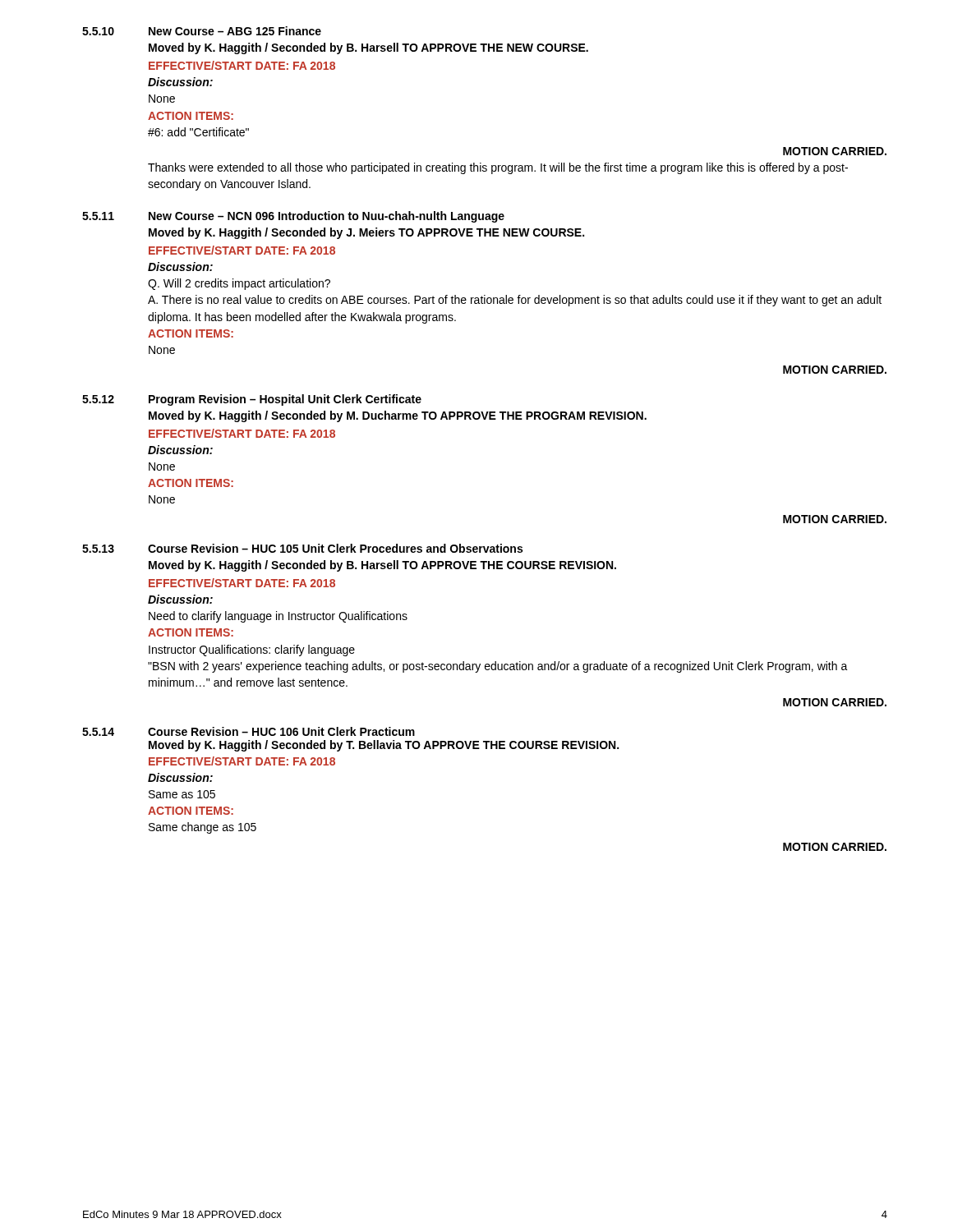953x1232 pixels.
Task: Where is the passage that starts "Discussion: Same as 105 ACTION ITEMS: Same"?
Action: click(202, 802)
